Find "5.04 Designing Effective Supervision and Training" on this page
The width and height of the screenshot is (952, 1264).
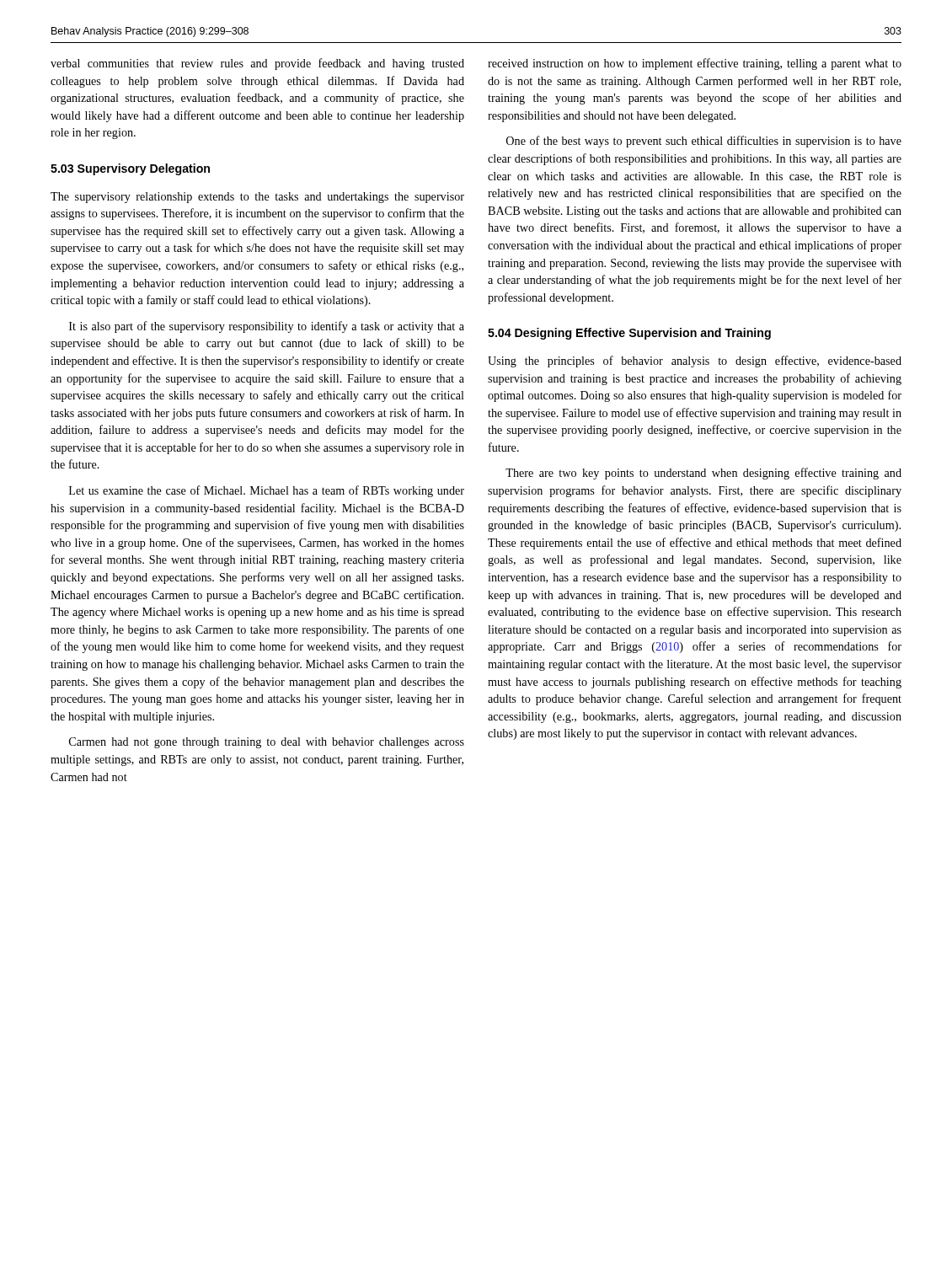(630, 333)
